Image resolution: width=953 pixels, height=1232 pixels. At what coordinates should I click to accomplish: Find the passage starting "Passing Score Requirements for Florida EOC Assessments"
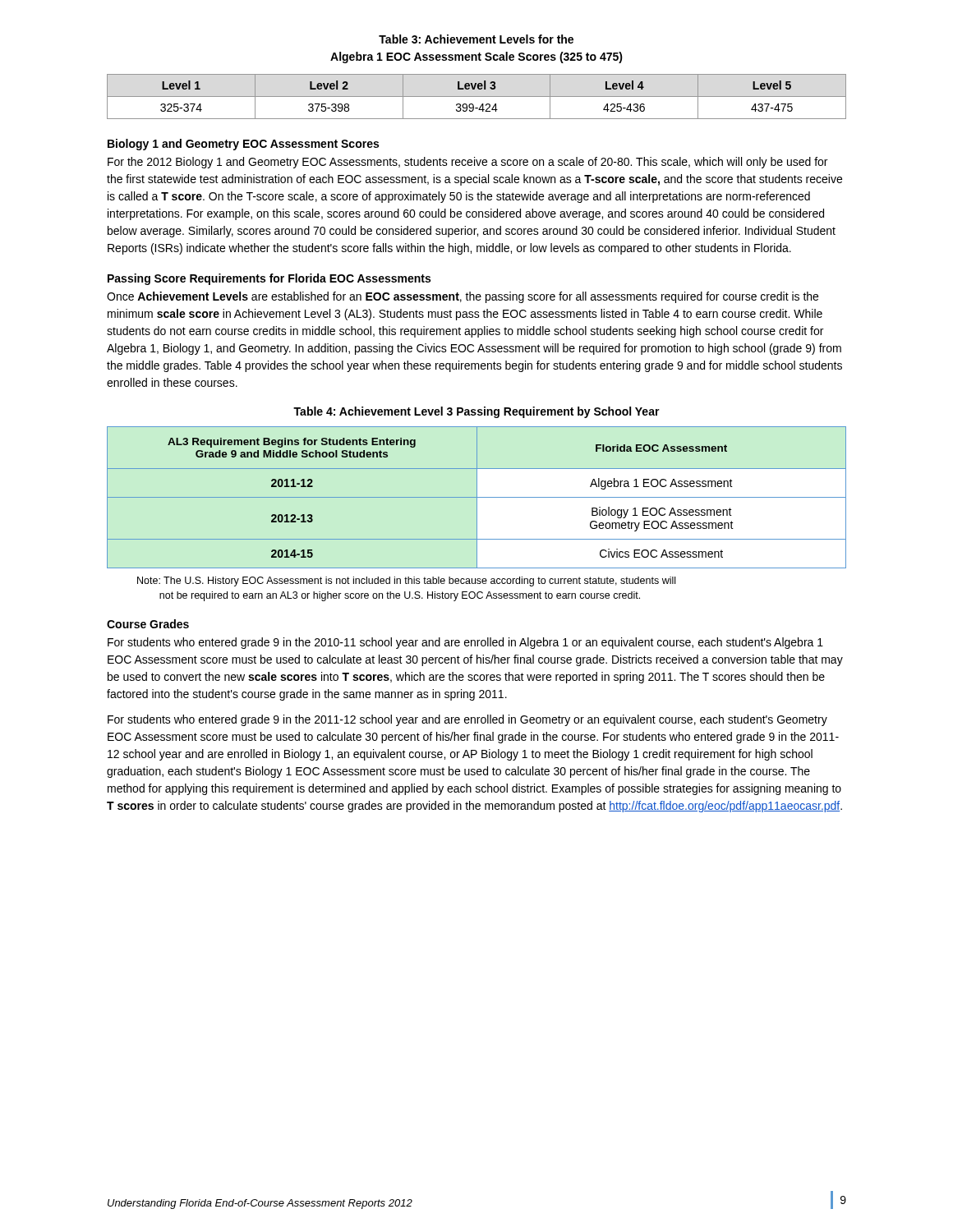click(269, 278)
